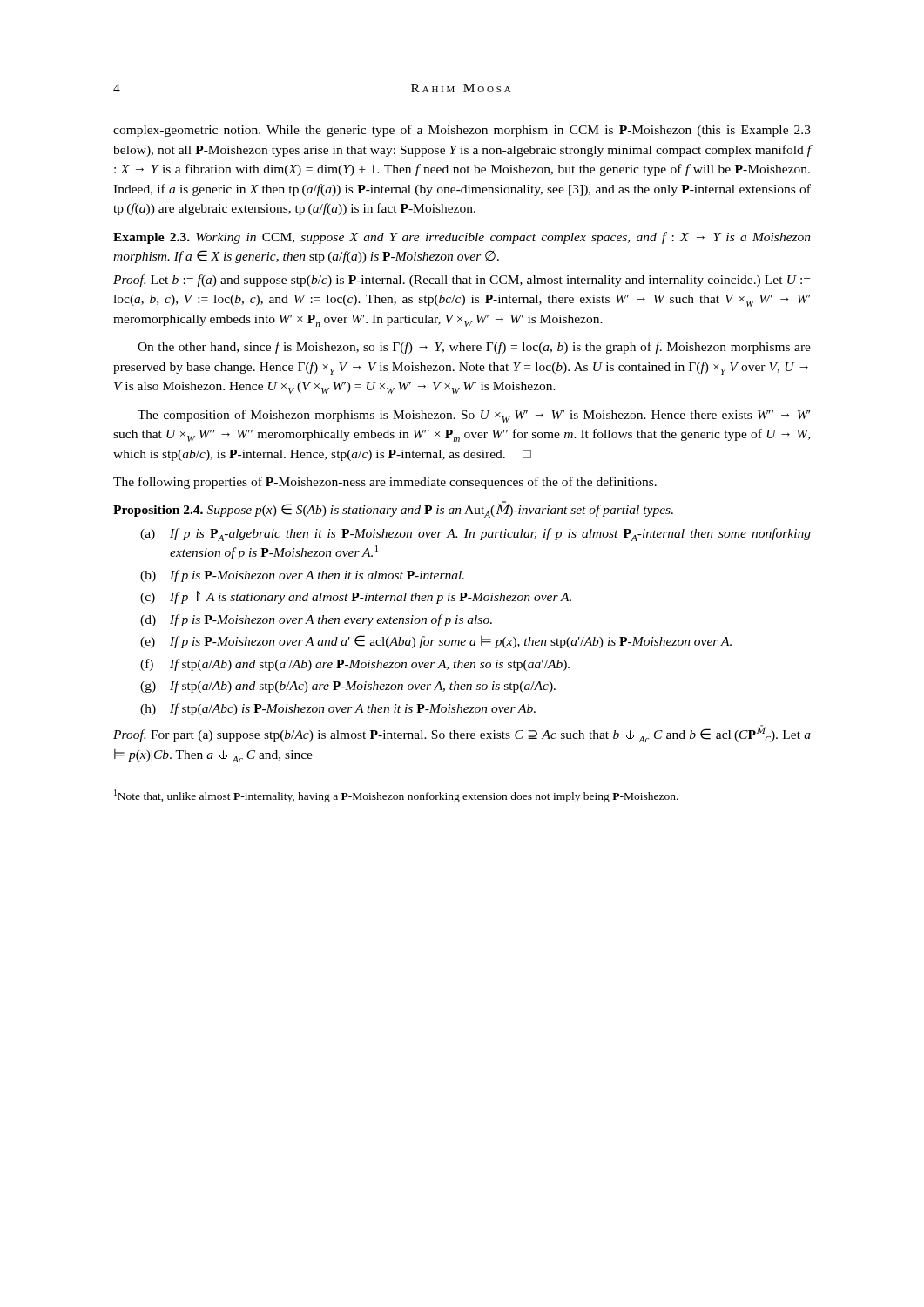Find the list item that says "(a)If p is"
The image size is (924, 1307).
[x=475, y=543]
